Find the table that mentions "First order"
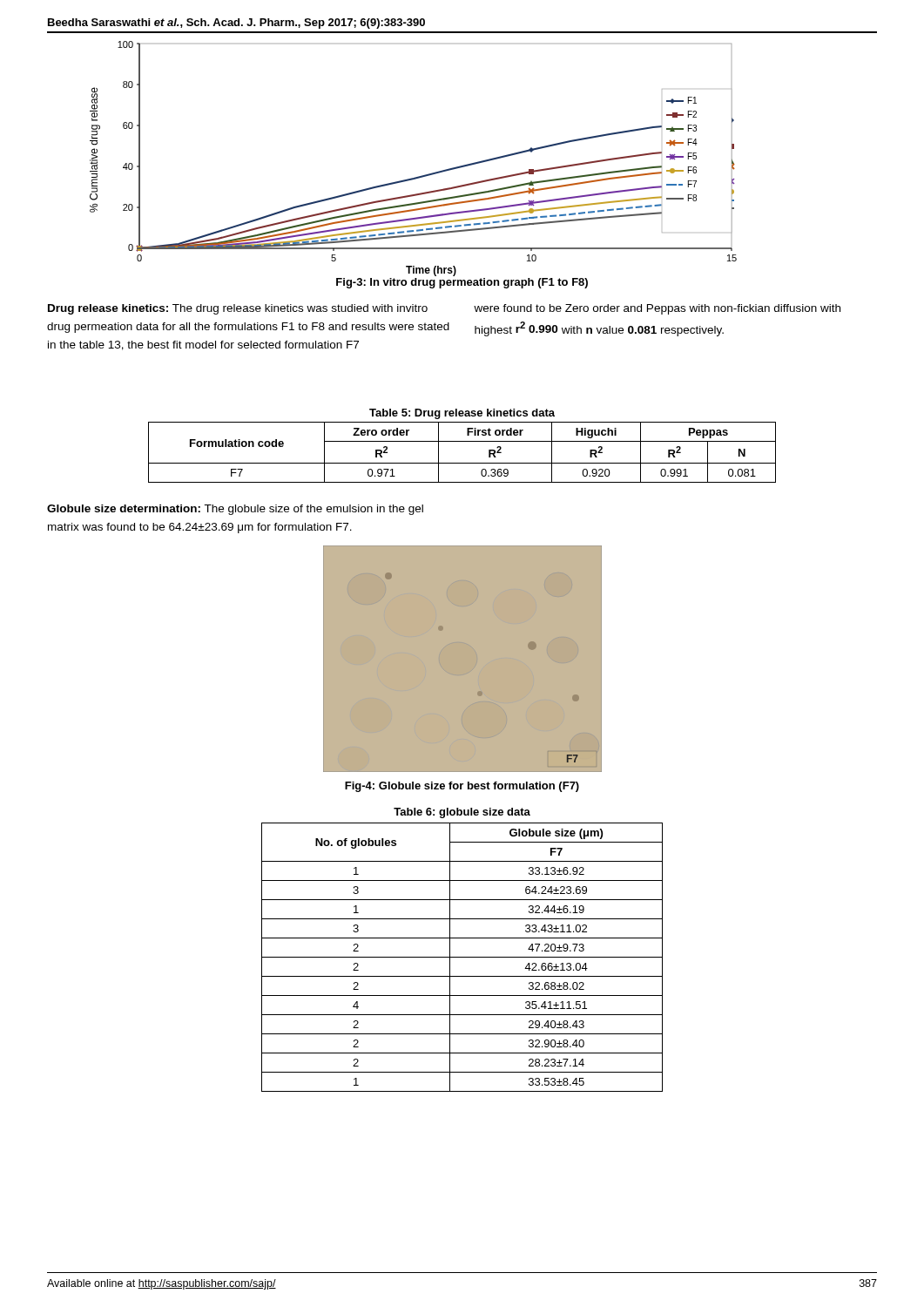This screenshot has height=1307, width=924. [x=462, y=452]
